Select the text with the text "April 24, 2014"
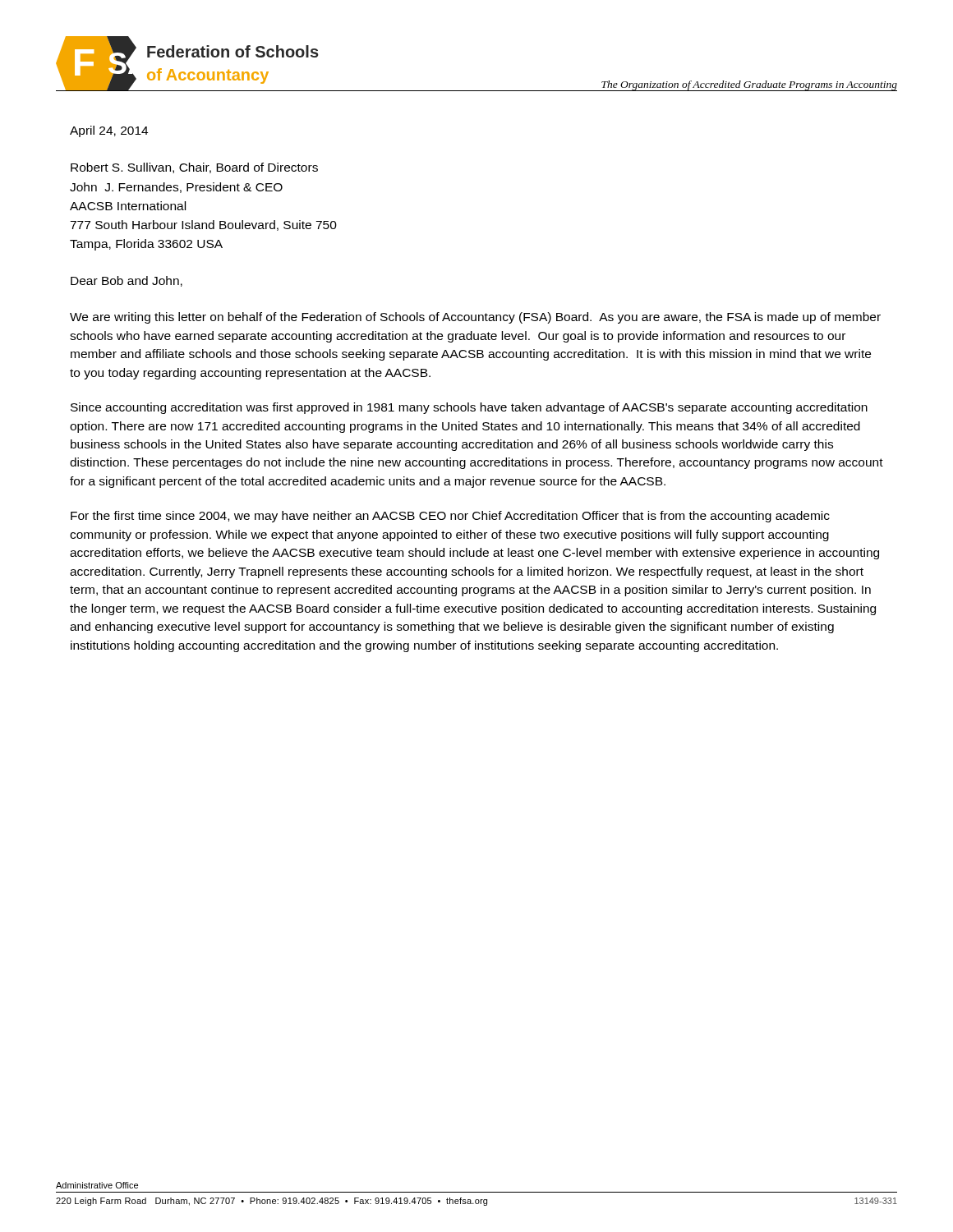Screen dimensions: 1232x953 click(109, 130)
